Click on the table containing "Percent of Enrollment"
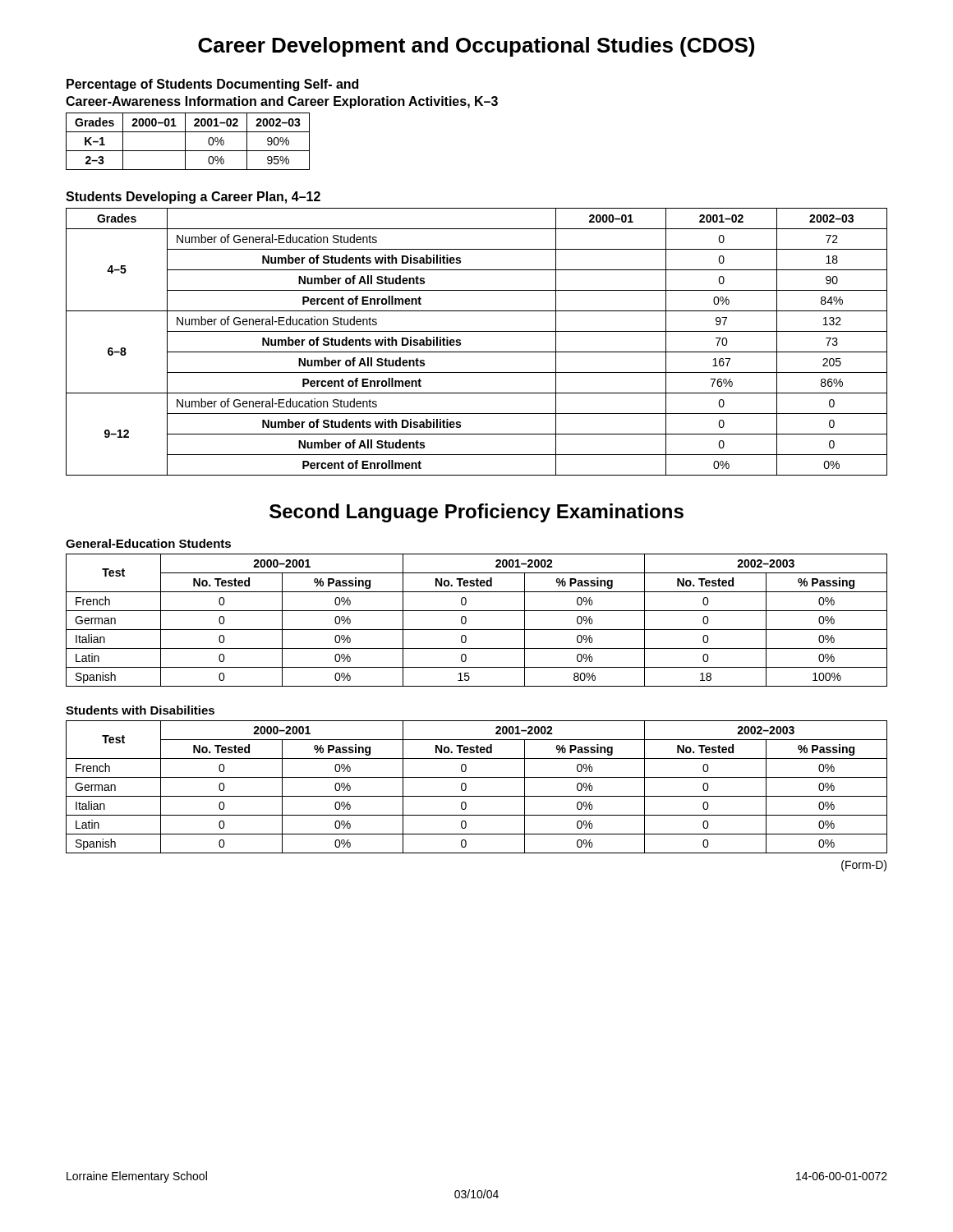The width and height of the screenshot is (953, 1232). tap(476, 341)
